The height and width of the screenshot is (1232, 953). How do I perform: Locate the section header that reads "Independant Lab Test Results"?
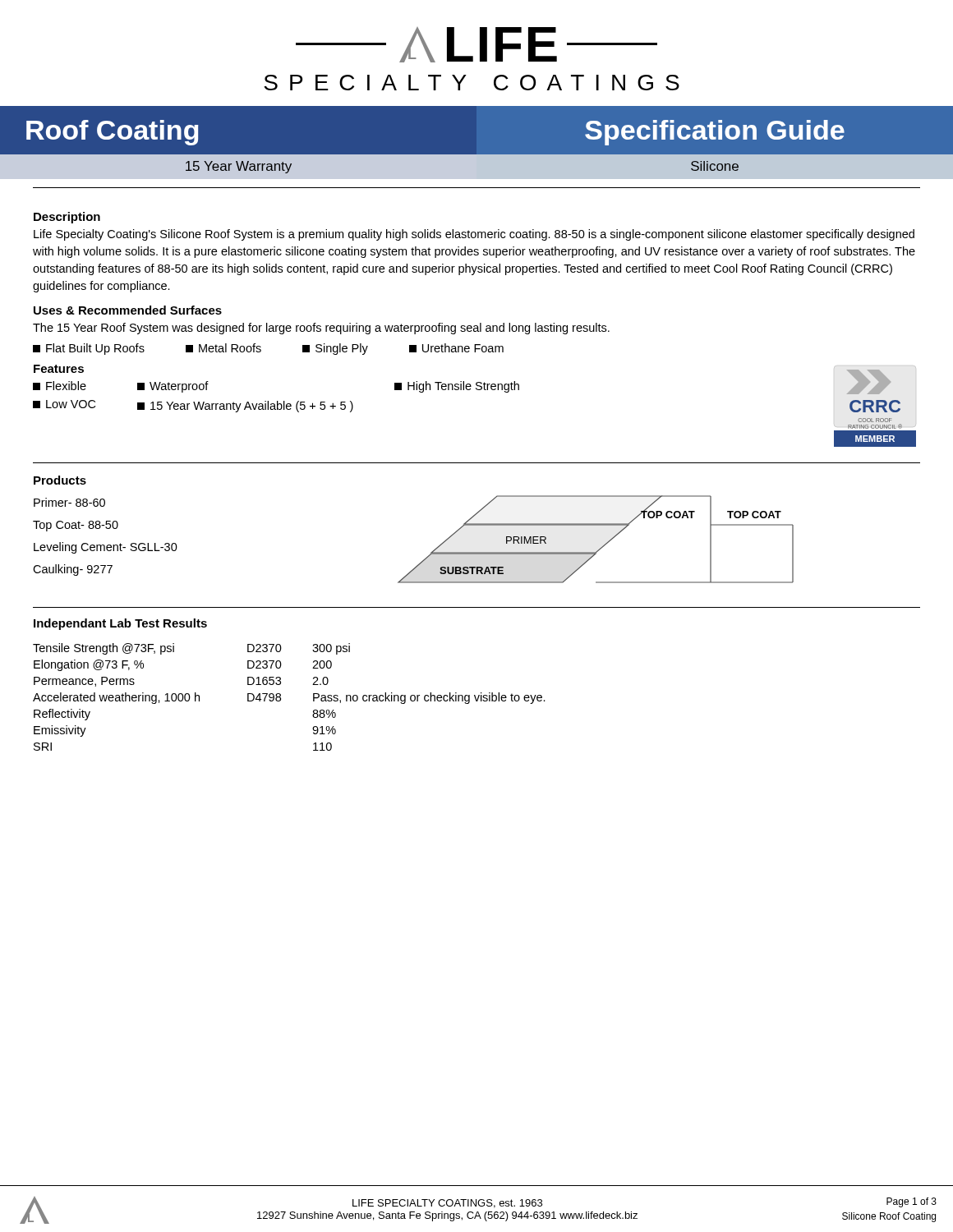(x=120, y=623)
